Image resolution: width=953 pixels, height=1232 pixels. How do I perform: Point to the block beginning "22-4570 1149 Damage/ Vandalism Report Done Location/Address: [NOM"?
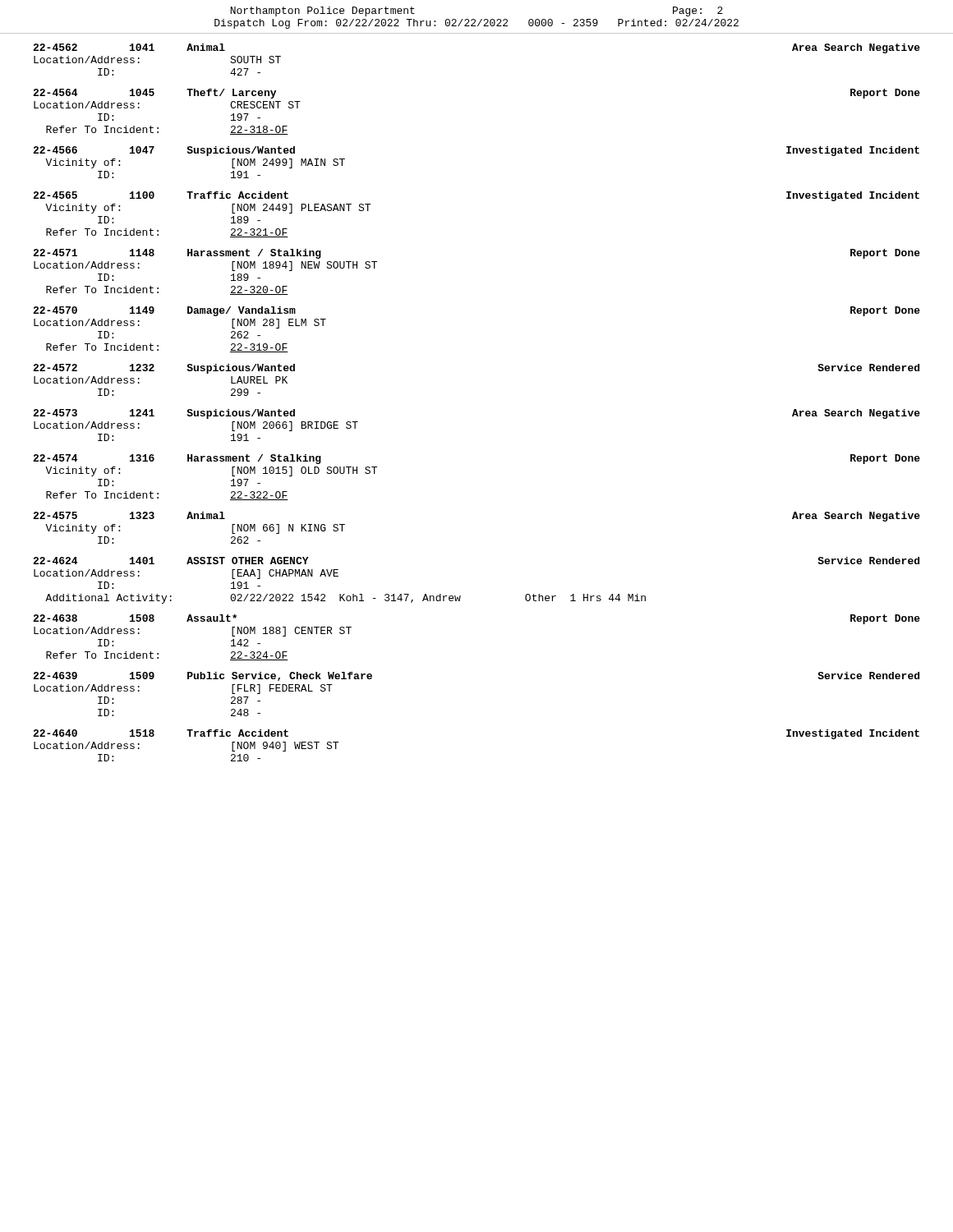[x=55, y=312]
